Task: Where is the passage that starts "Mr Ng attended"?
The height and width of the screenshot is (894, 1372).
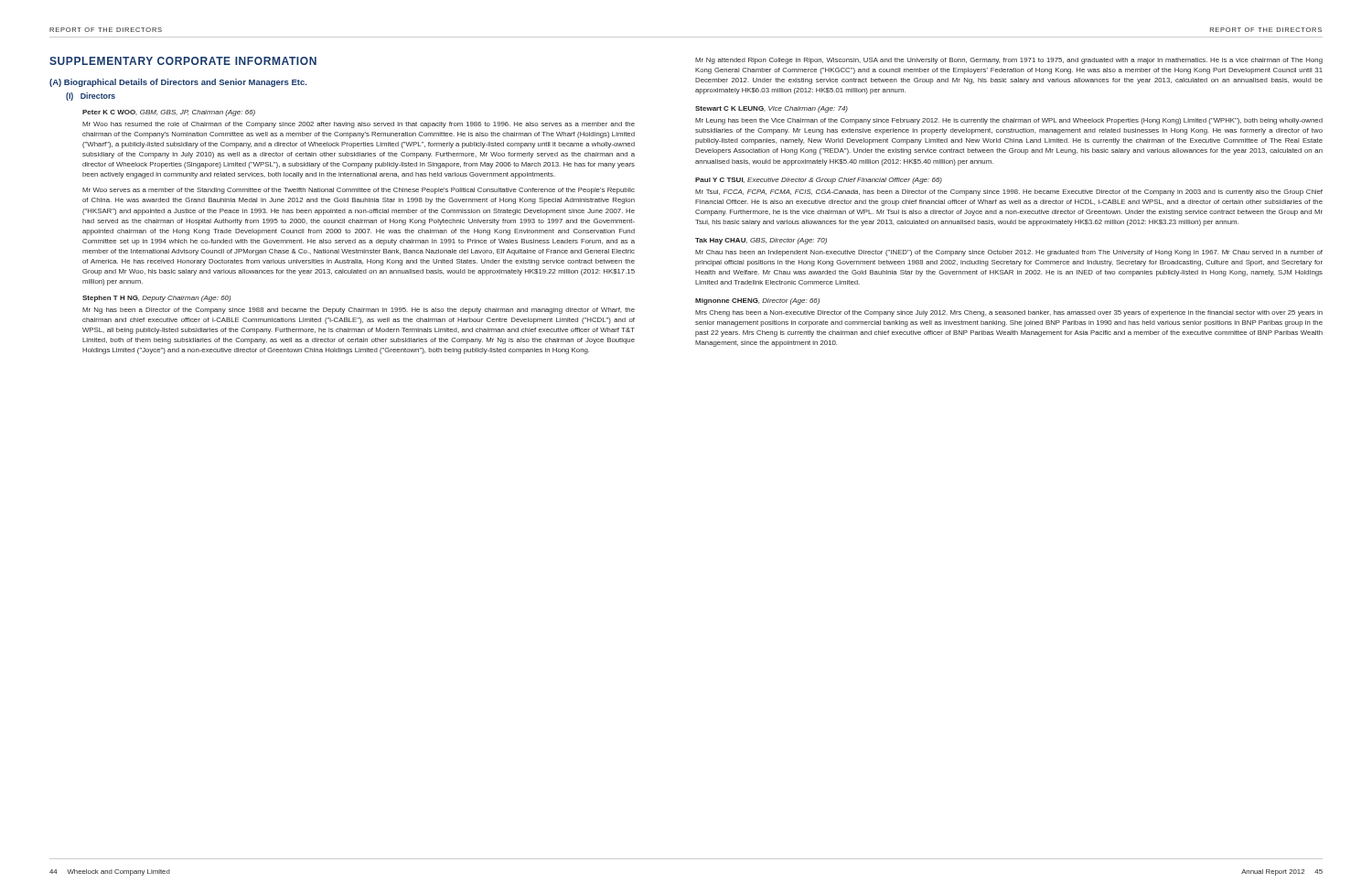Action: 1009,75
